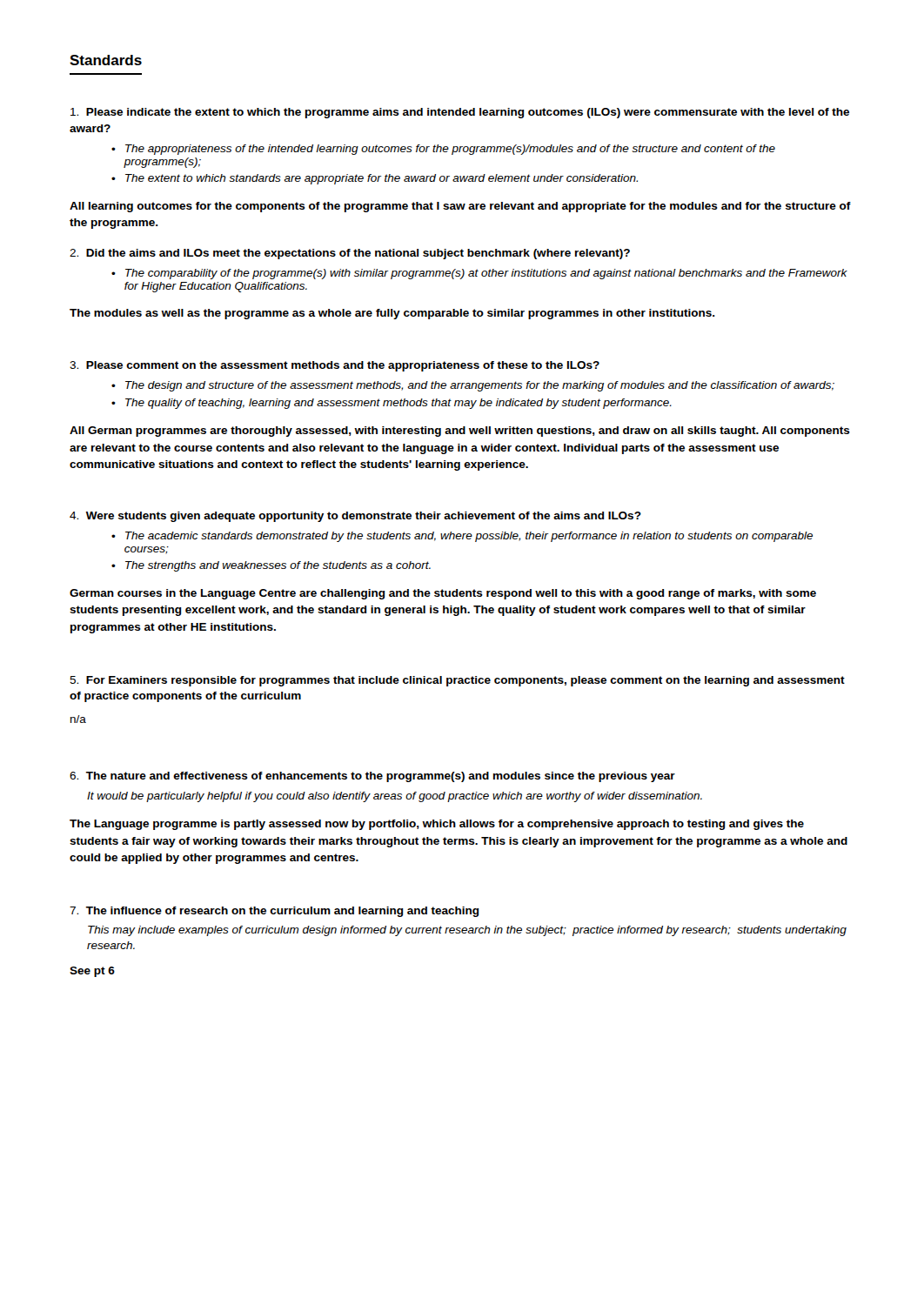
Task: Select the list item that reads "• The strengths and"
Action: click(x=272, y=565)
